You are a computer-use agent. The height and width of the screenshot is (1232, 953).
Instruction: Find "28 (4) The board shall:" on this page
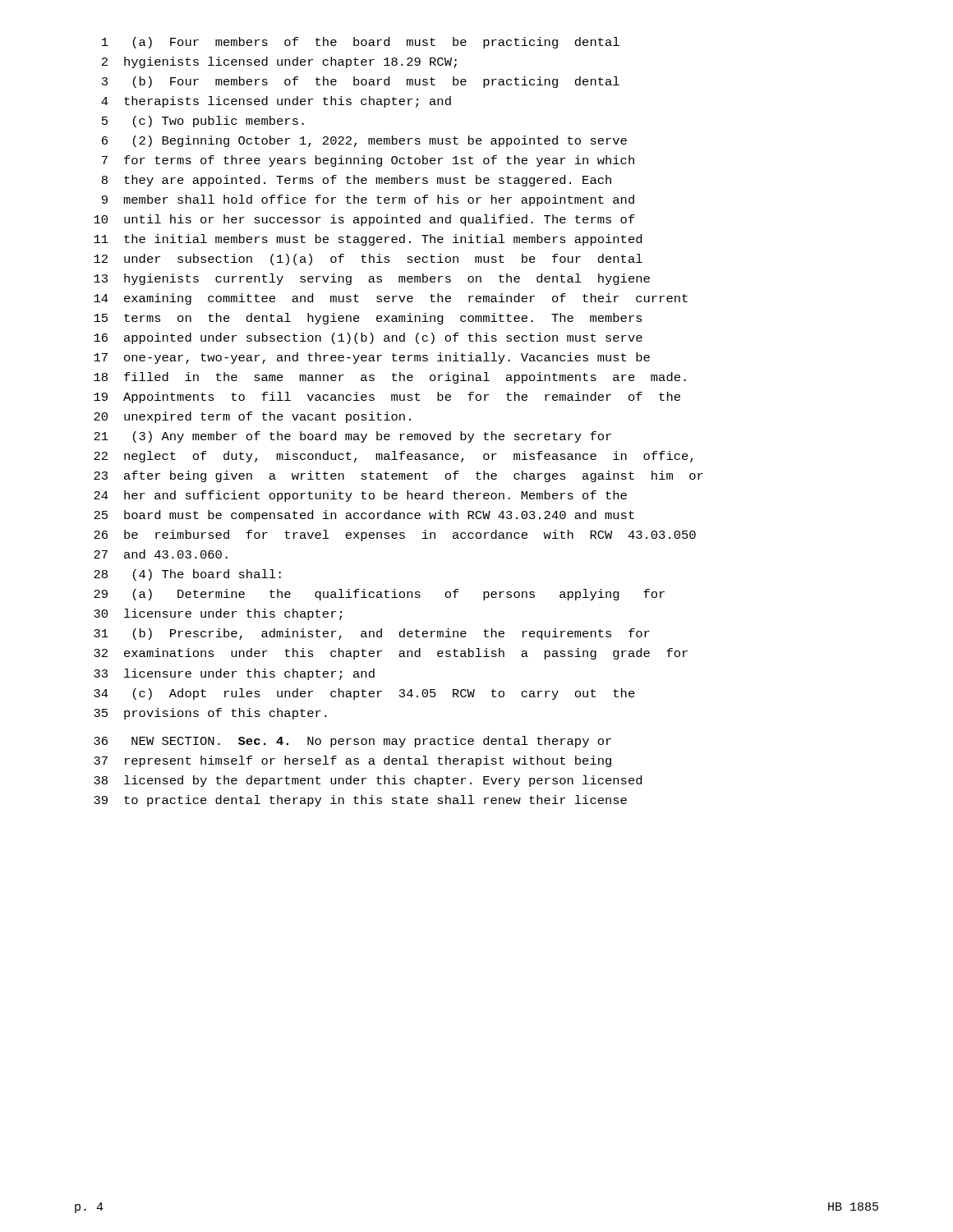pos(187,575)
